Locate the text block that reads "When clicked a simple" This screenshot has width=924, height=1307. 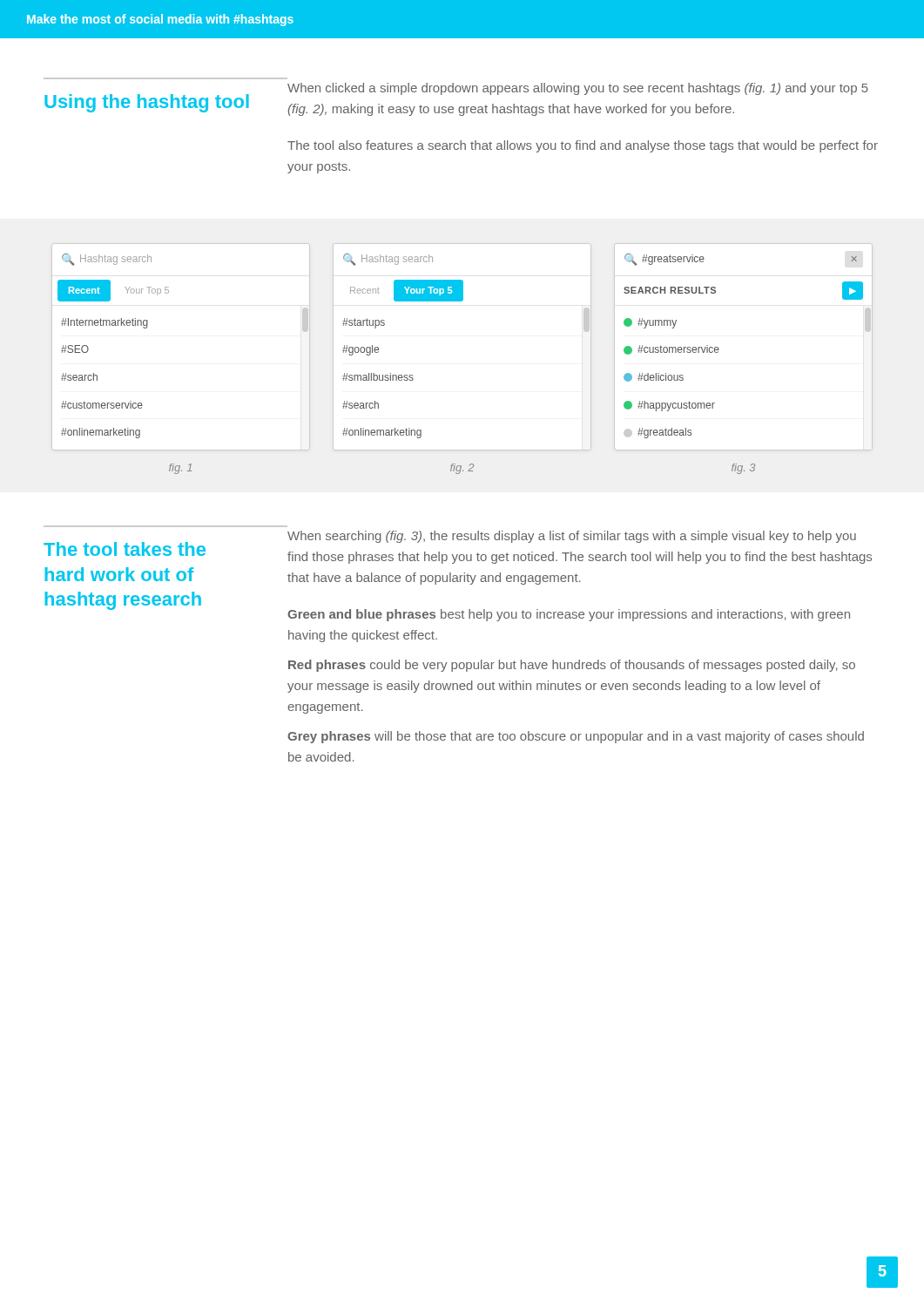point(584,98)
